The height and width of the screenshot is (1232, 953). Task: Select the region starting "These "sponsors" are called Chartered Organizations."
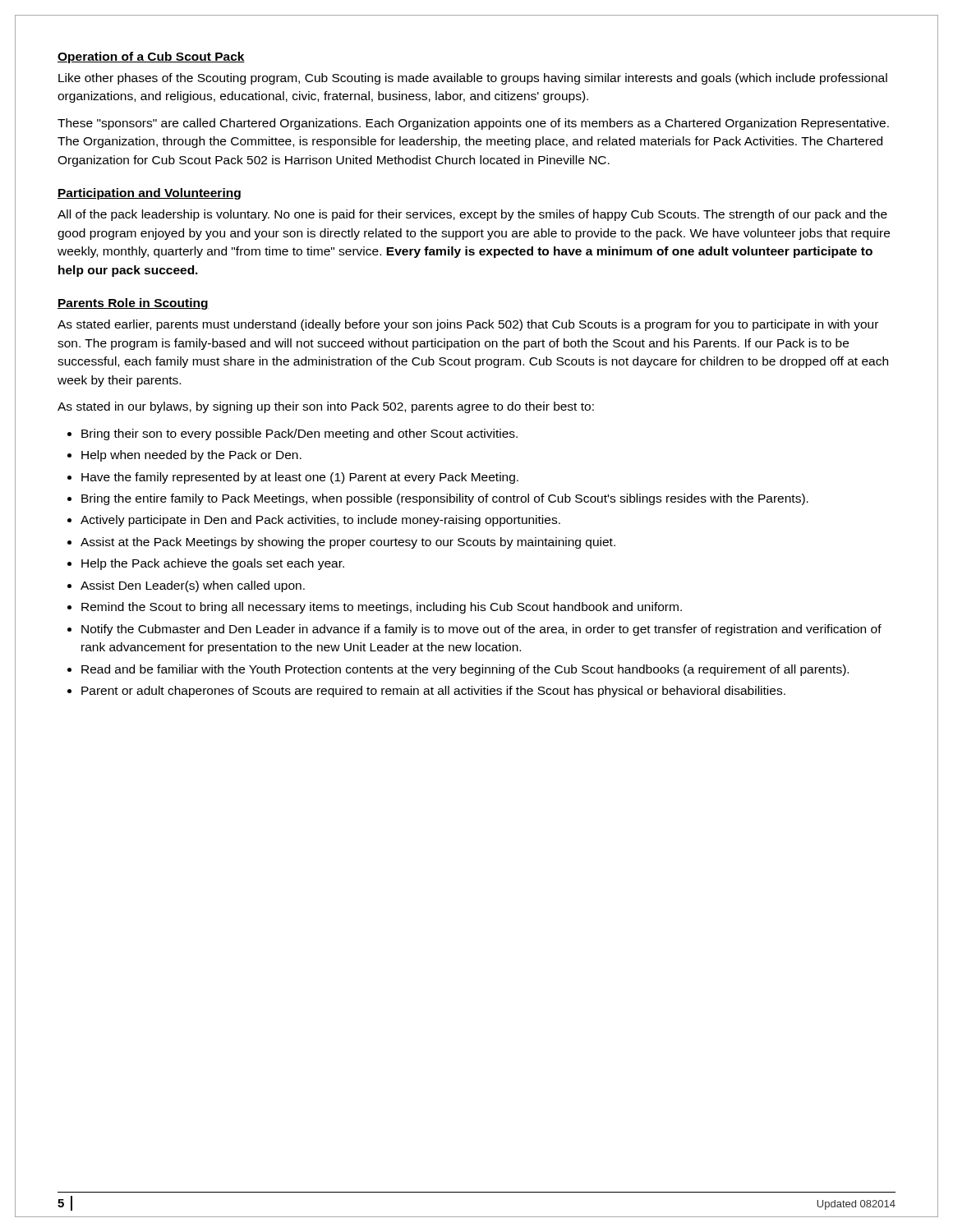(x=474, y=141)
